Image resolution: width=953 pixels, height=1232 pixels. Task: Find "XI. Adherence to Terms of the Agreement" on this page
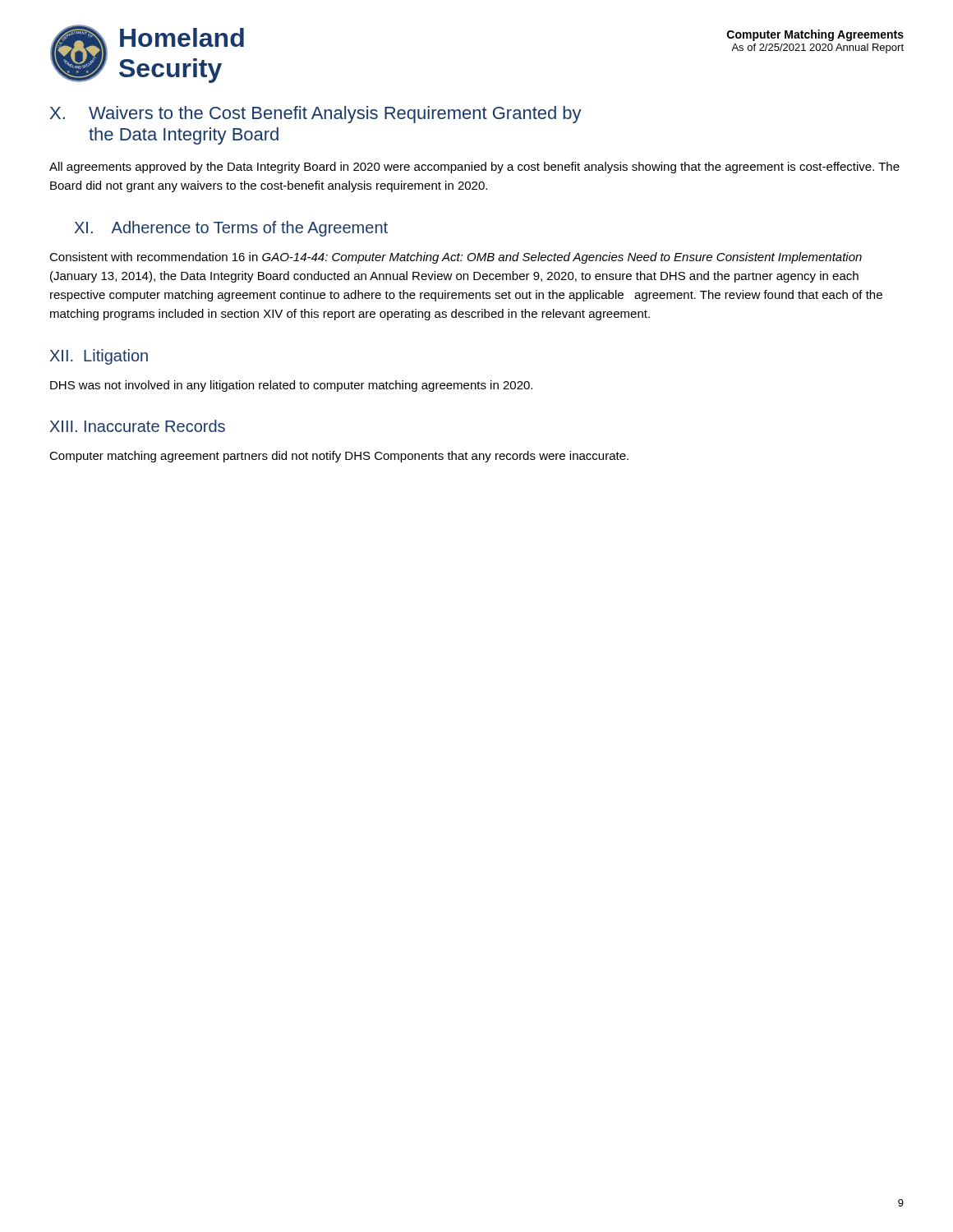[231, 227]
